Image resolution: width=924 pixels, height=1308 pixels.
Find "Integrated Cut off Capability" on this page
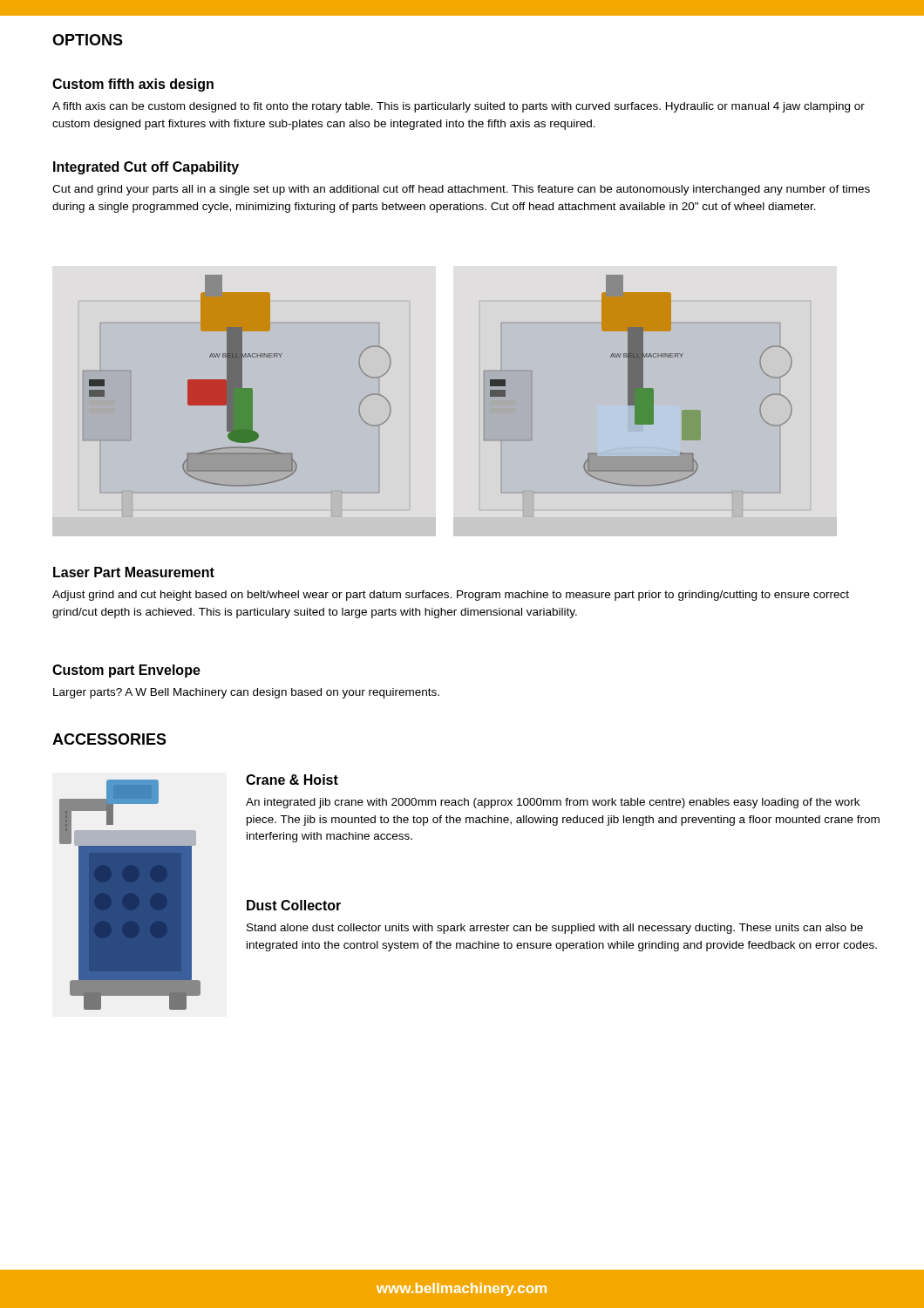(x=146, y=168)
